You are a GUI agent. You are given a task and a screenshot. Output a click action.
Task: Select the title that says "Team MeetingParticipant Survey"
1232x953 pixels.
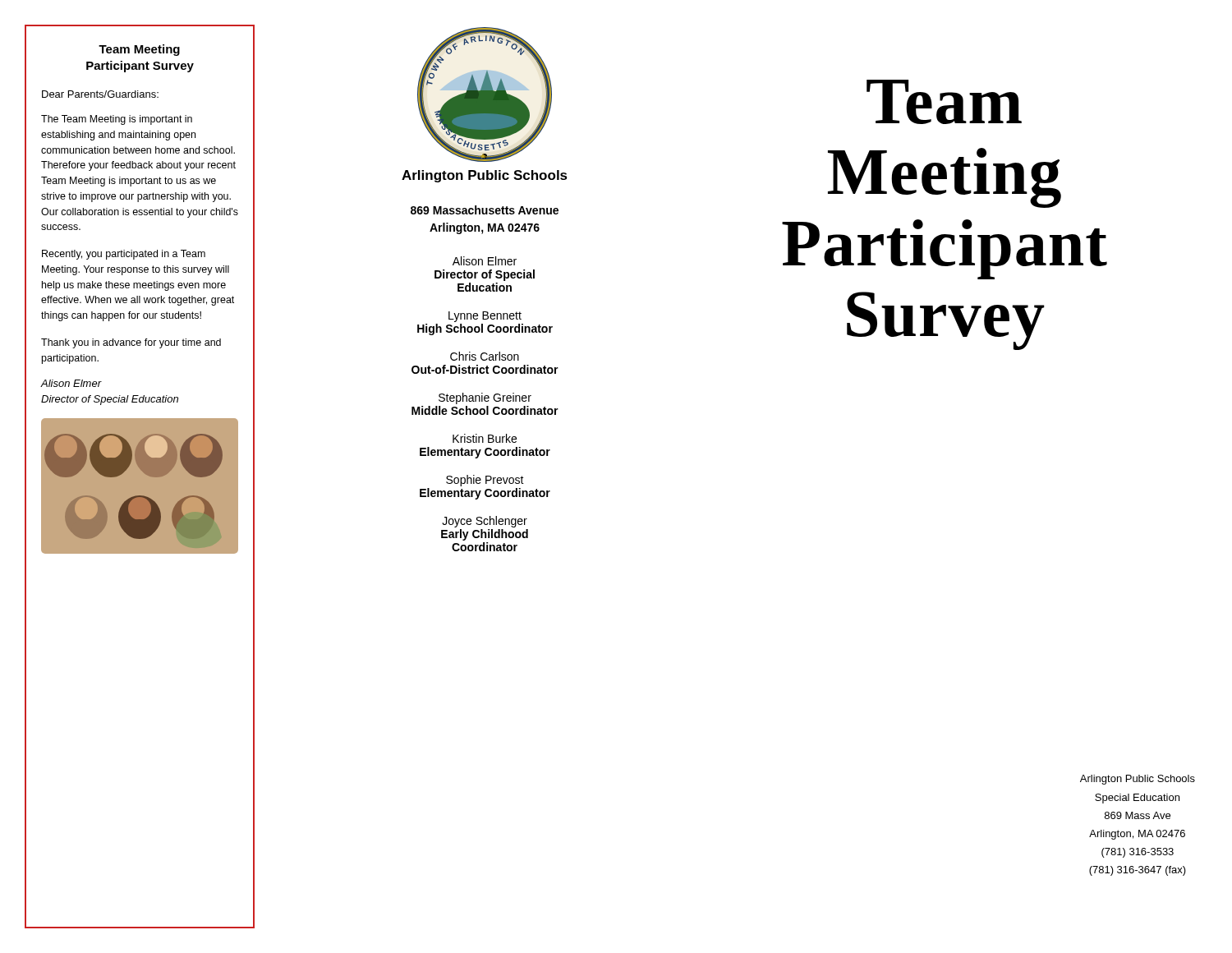(140, 57)
